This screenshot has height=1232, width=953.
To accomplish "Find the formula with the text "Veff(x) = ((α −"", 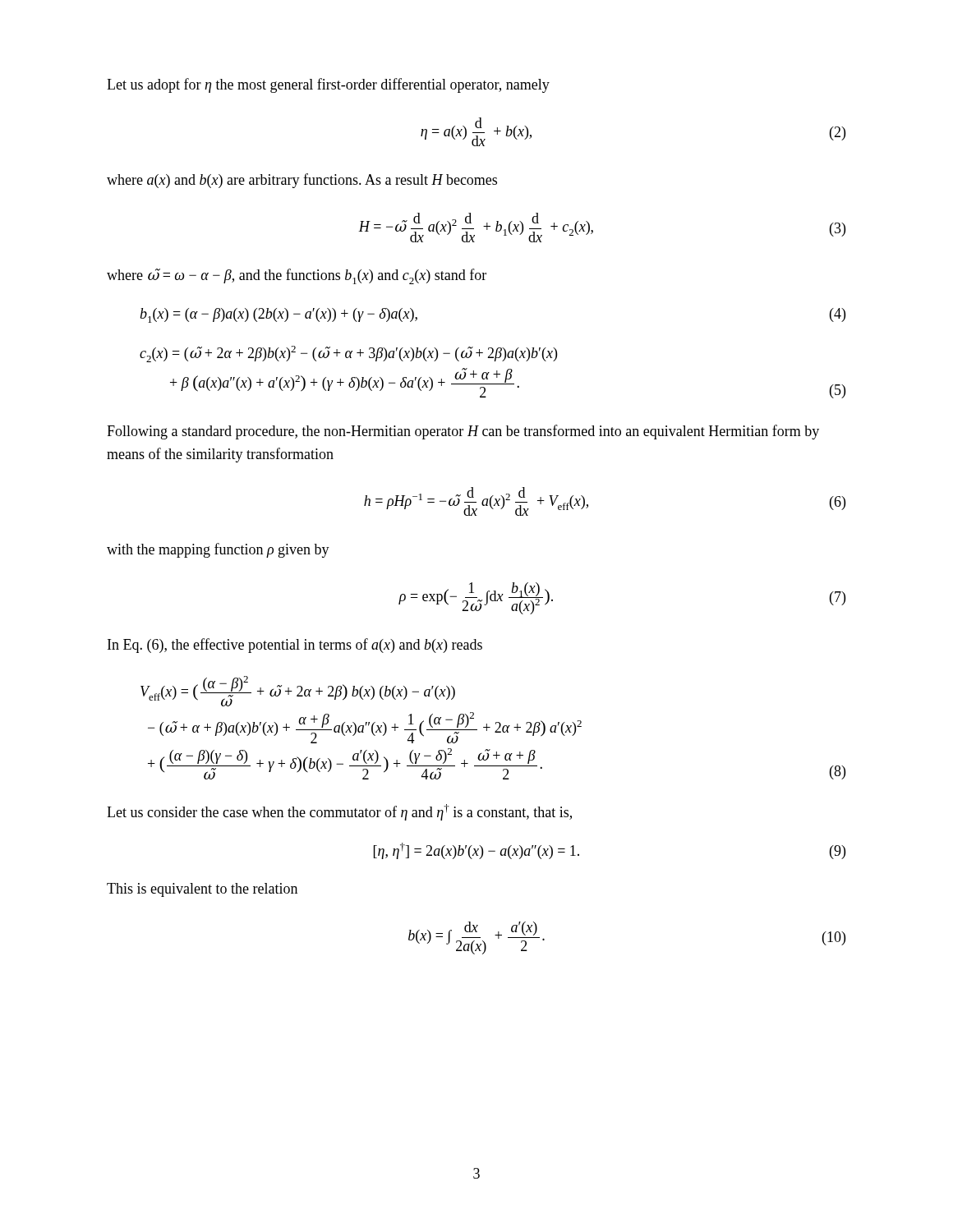I will click(476, 729).
